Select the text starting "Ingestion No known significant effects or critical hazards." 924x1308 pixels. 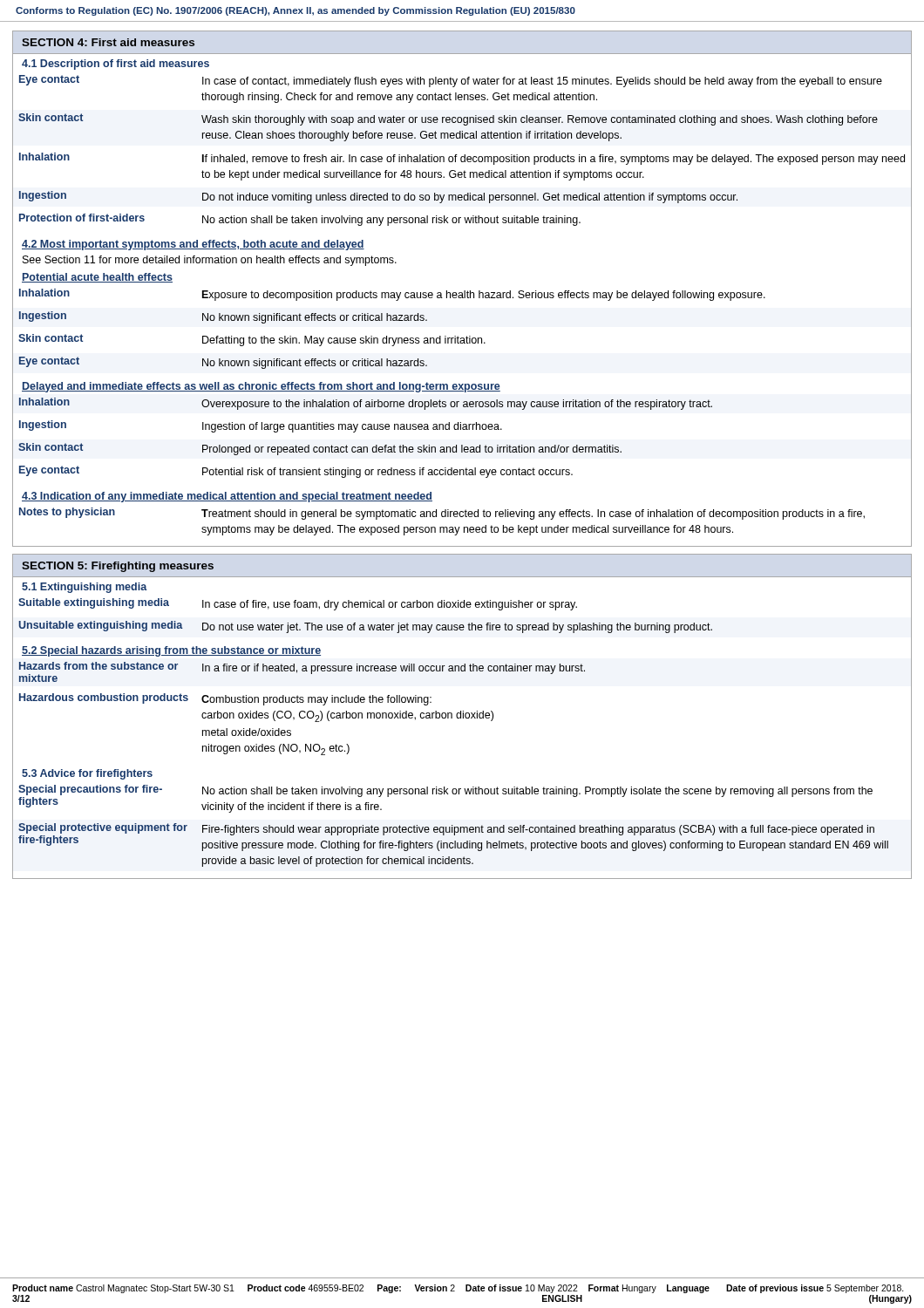click(x=223, y=317)
